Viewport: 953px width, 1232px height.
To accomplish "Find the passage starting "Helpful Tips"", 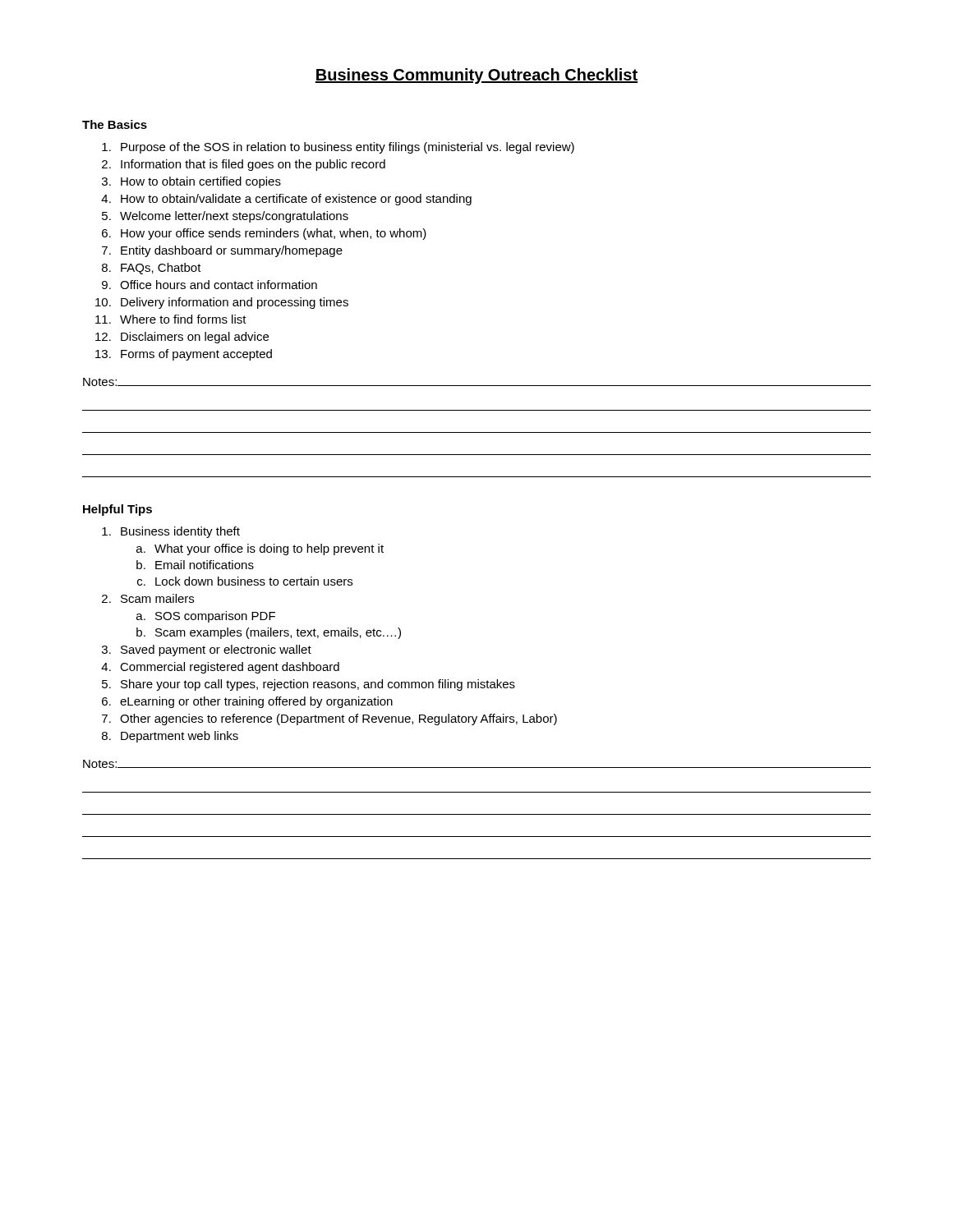I will tap(117, 509).
